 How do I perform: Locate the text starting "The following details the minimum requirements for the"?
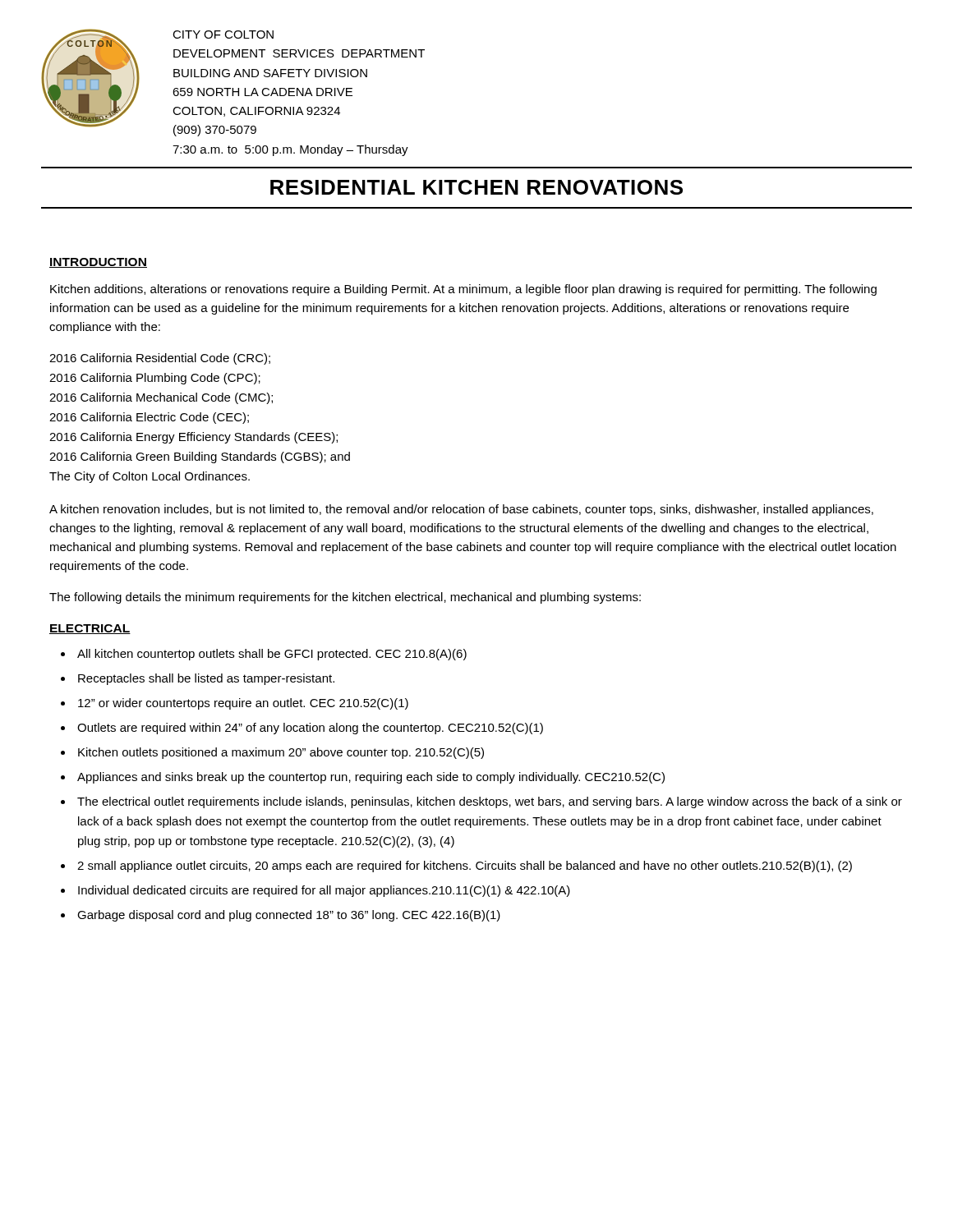346,596
